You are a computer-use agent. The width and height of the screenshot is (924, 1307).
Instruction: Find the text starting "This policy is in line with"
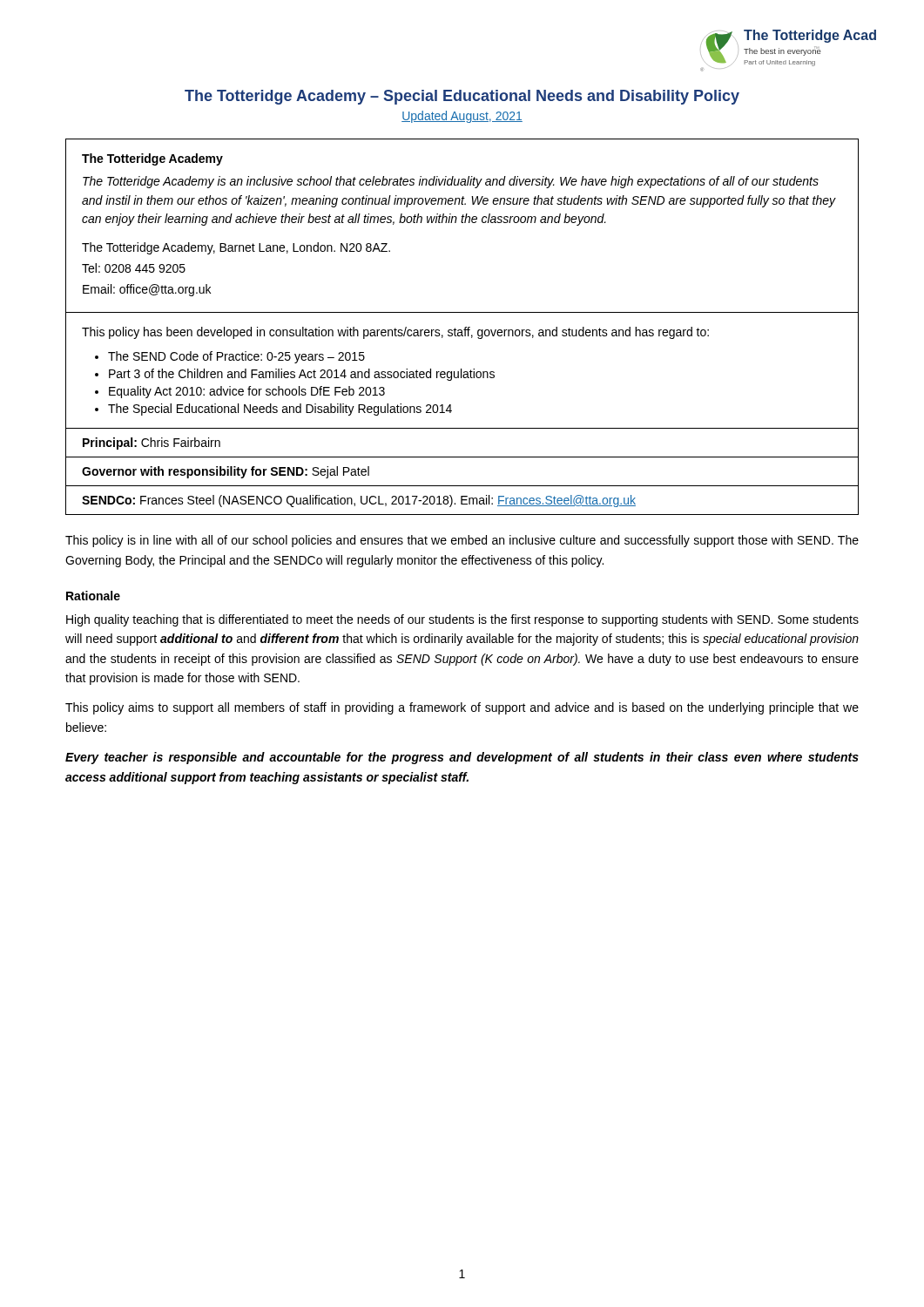[462, 550]
